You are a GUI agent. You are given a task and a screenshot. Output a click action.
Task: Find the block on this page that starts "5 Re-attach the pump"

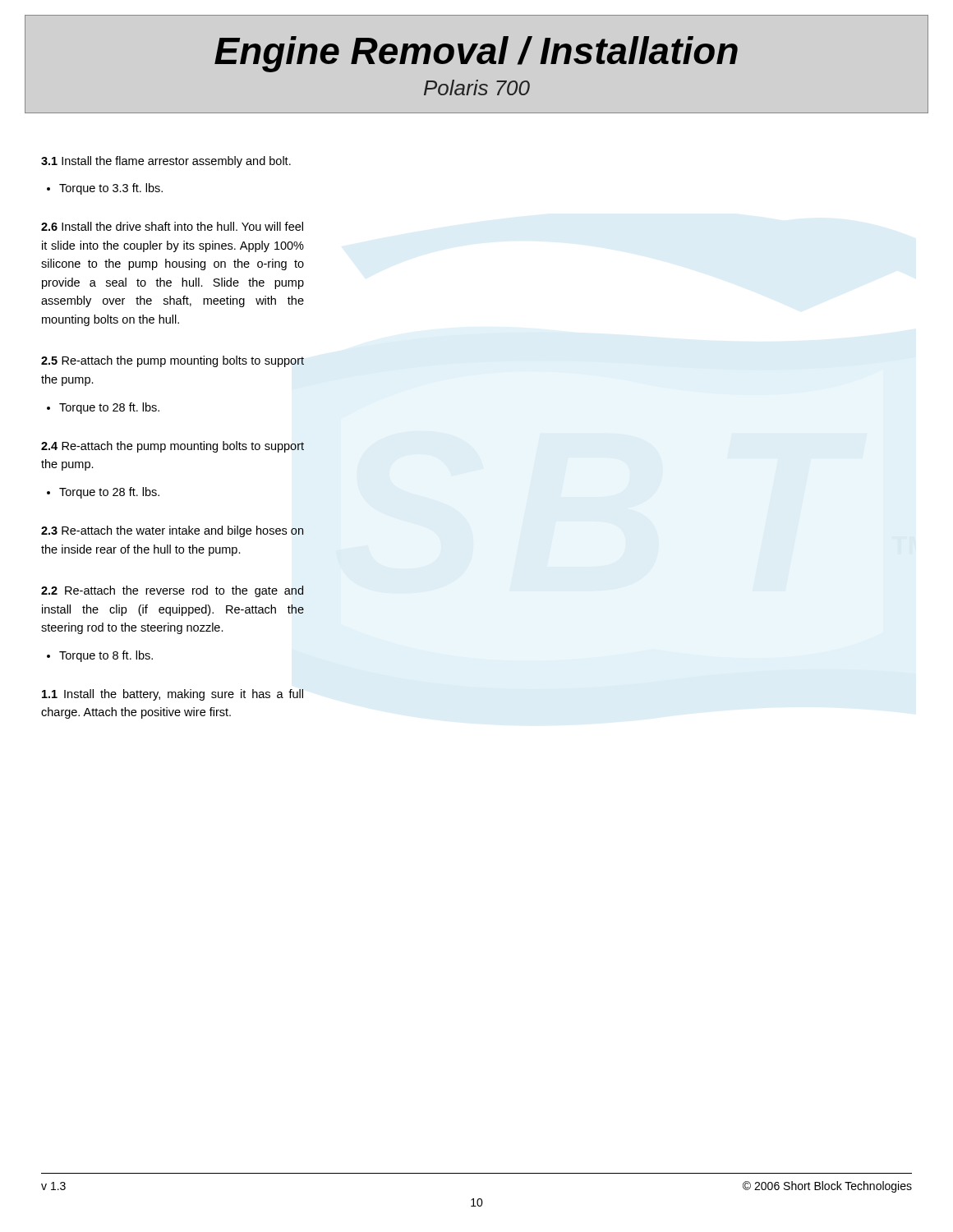click(173, 370)
